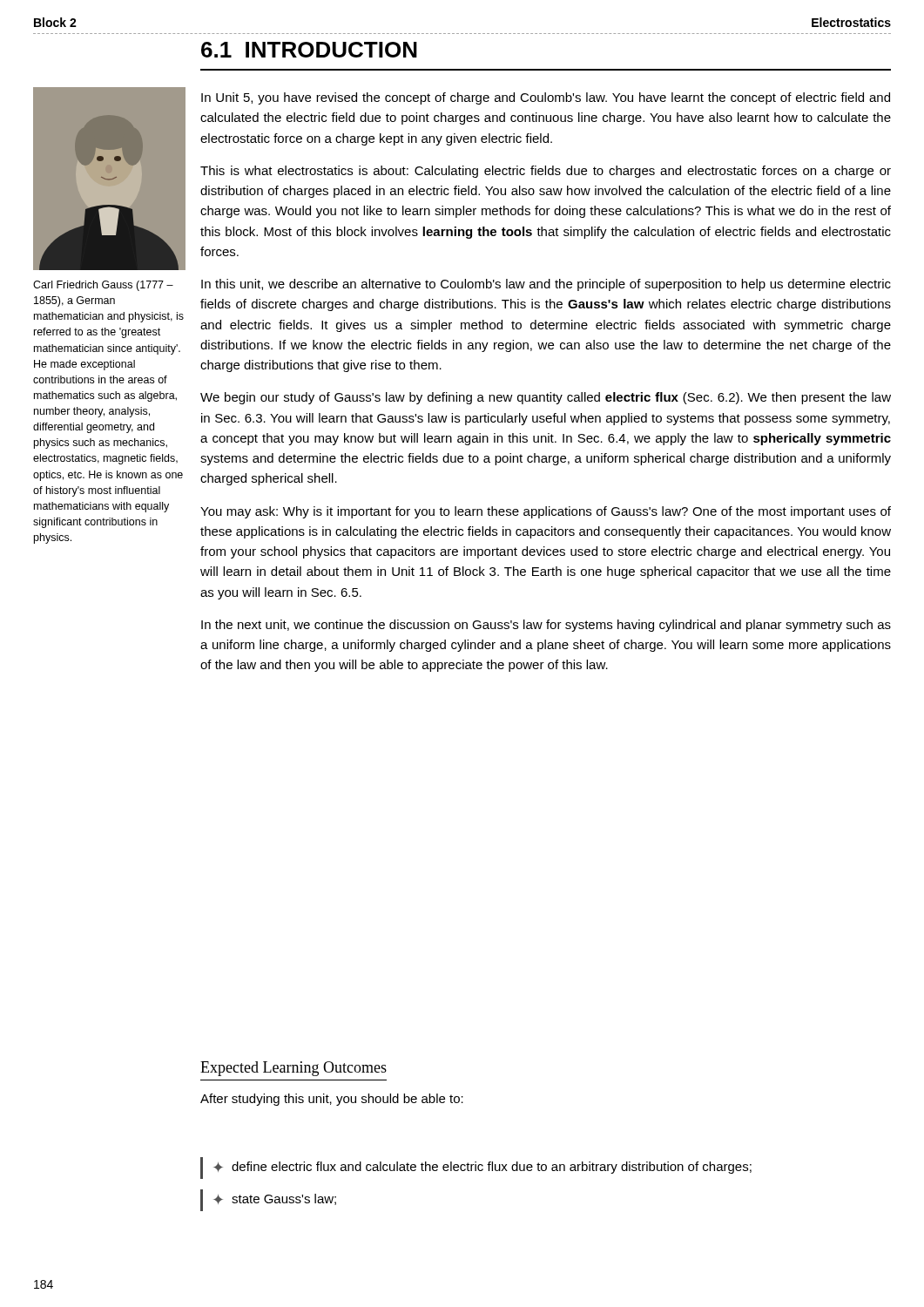Screen dimensions: 1307x924
Task: Point to the passage starting "✦ define electric flux and"
Action: tap(551, 1168)
